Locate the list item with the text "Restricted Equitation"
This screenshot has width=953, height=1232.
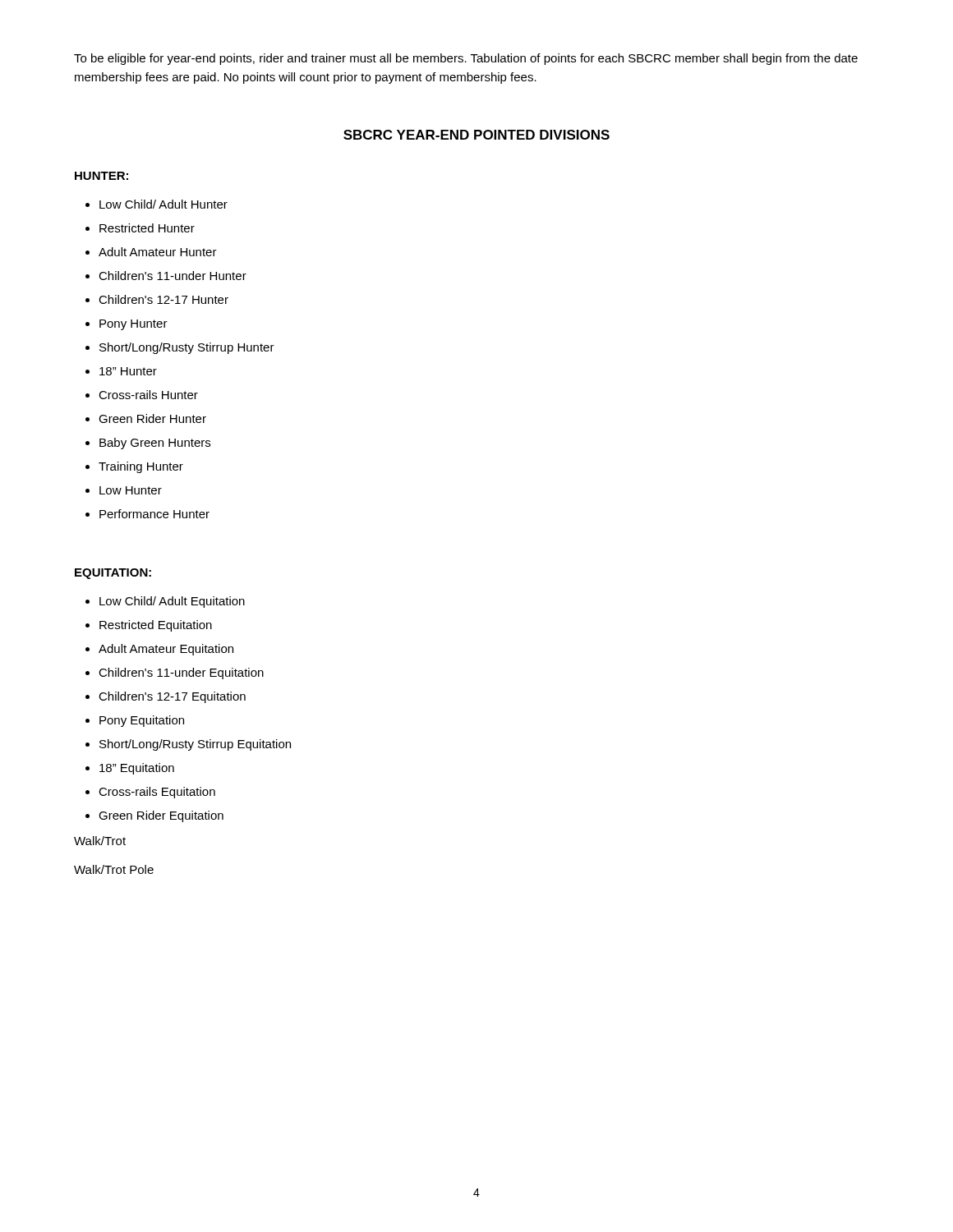pos(155,625)
